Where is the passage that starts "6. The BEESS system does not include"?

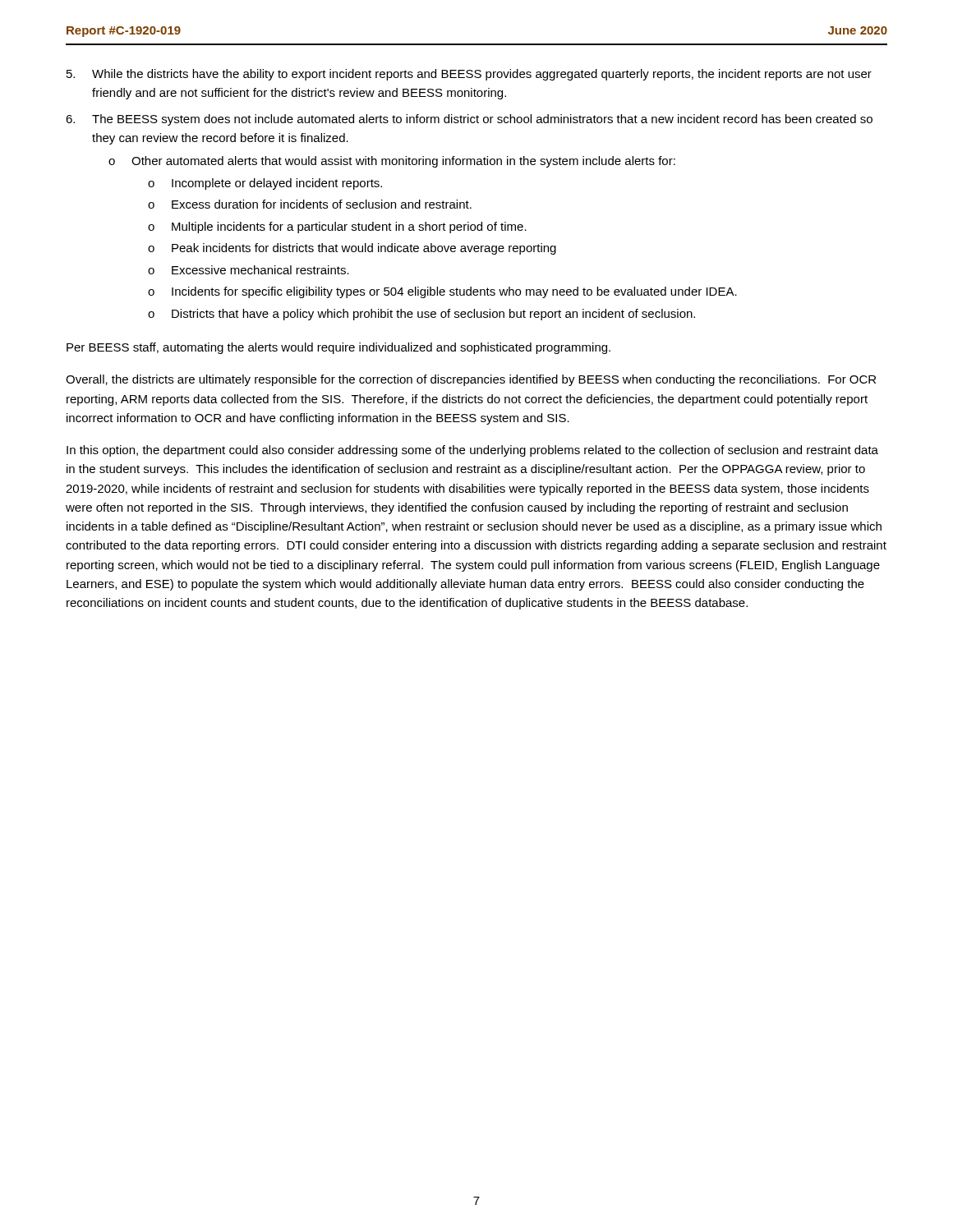tap(476, 220)
